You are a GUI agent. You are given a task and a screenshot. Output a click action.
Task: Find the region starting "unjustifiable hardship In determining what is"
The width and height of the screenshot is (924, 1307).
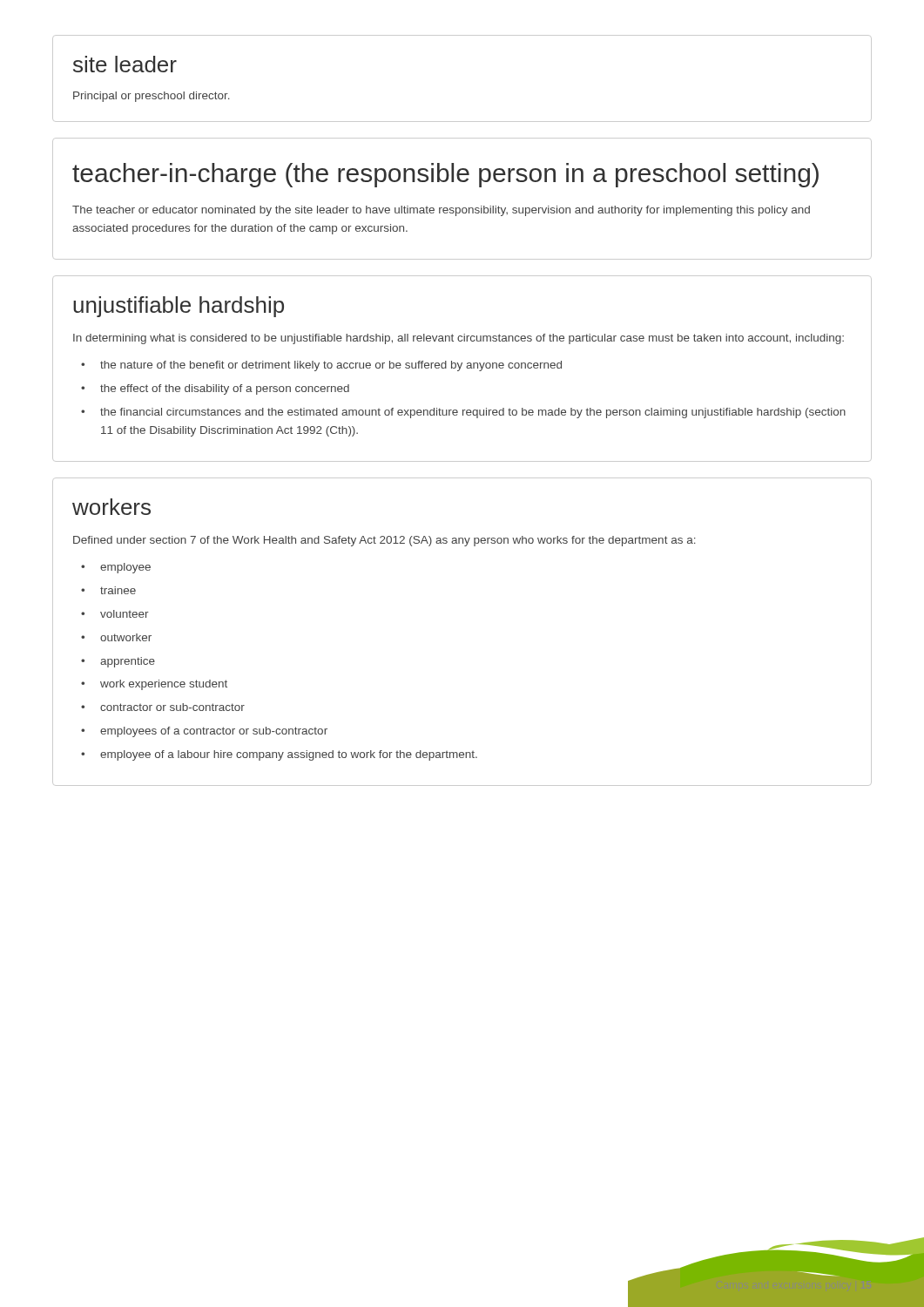462,366
